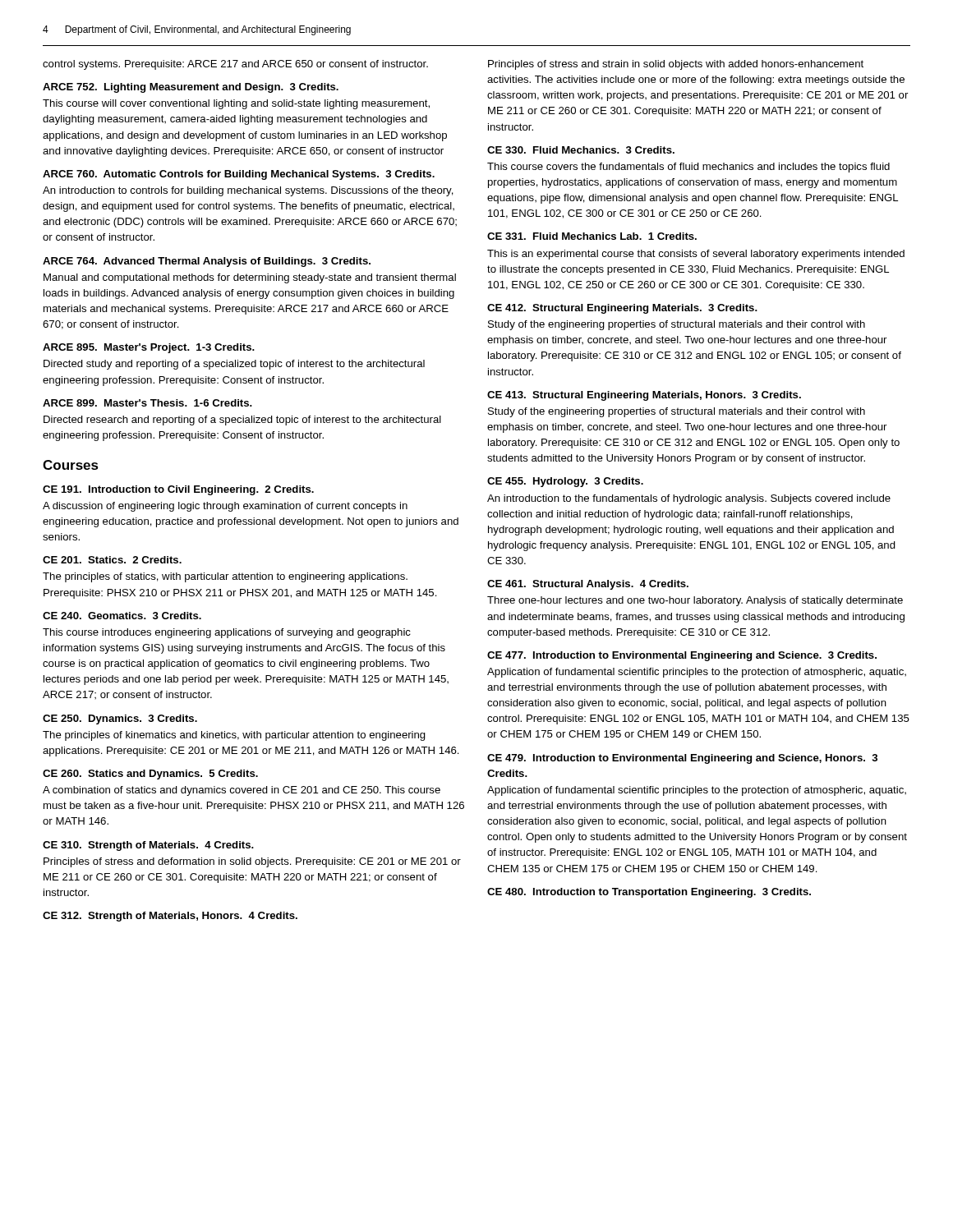Find the element starting "CE 201. Statics. 2 Credits."

click(x=254, y=577)
